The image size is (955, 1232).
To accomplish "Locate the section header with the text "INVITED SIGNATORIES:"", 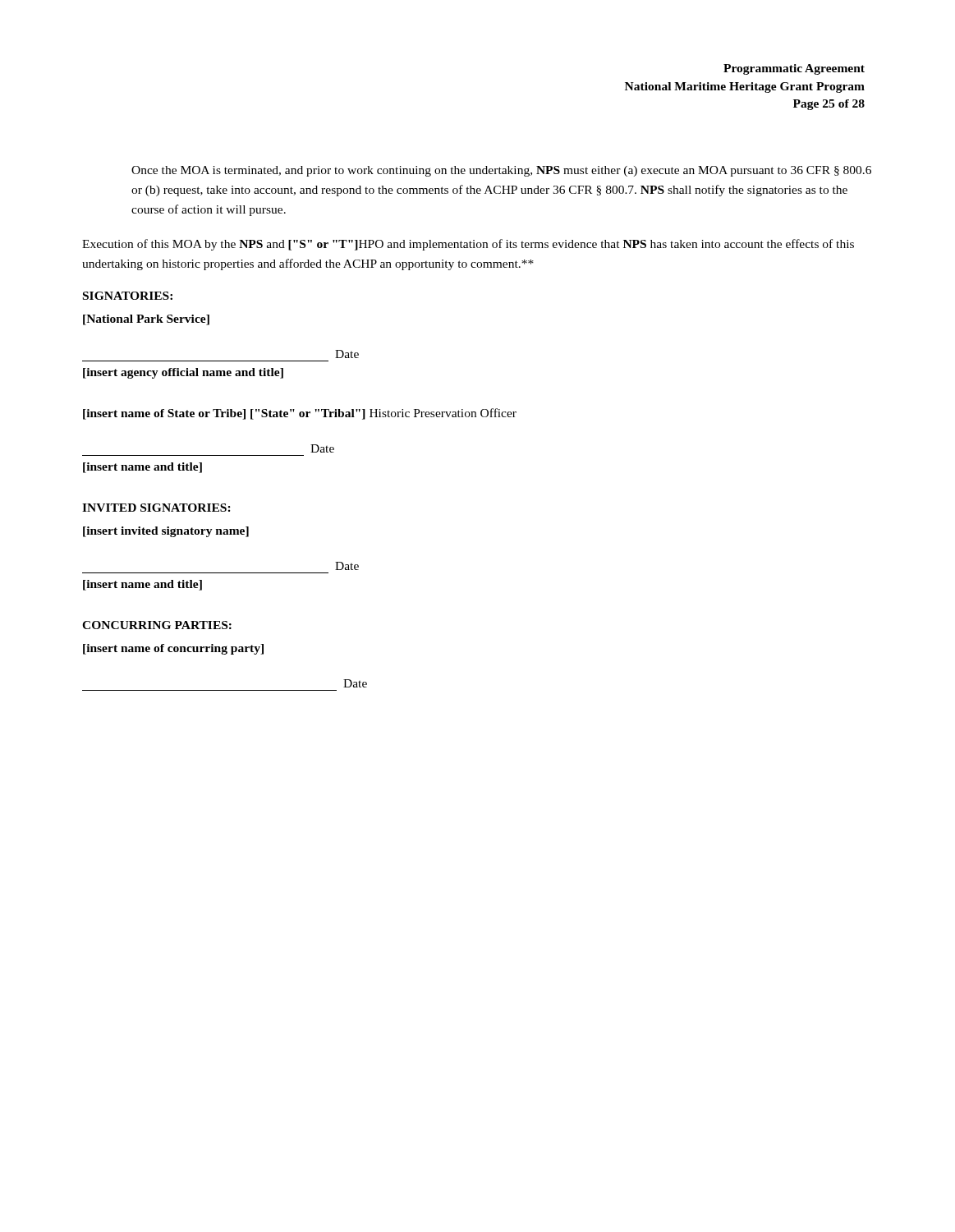I will pyautogui.click(x=157, y=507).
